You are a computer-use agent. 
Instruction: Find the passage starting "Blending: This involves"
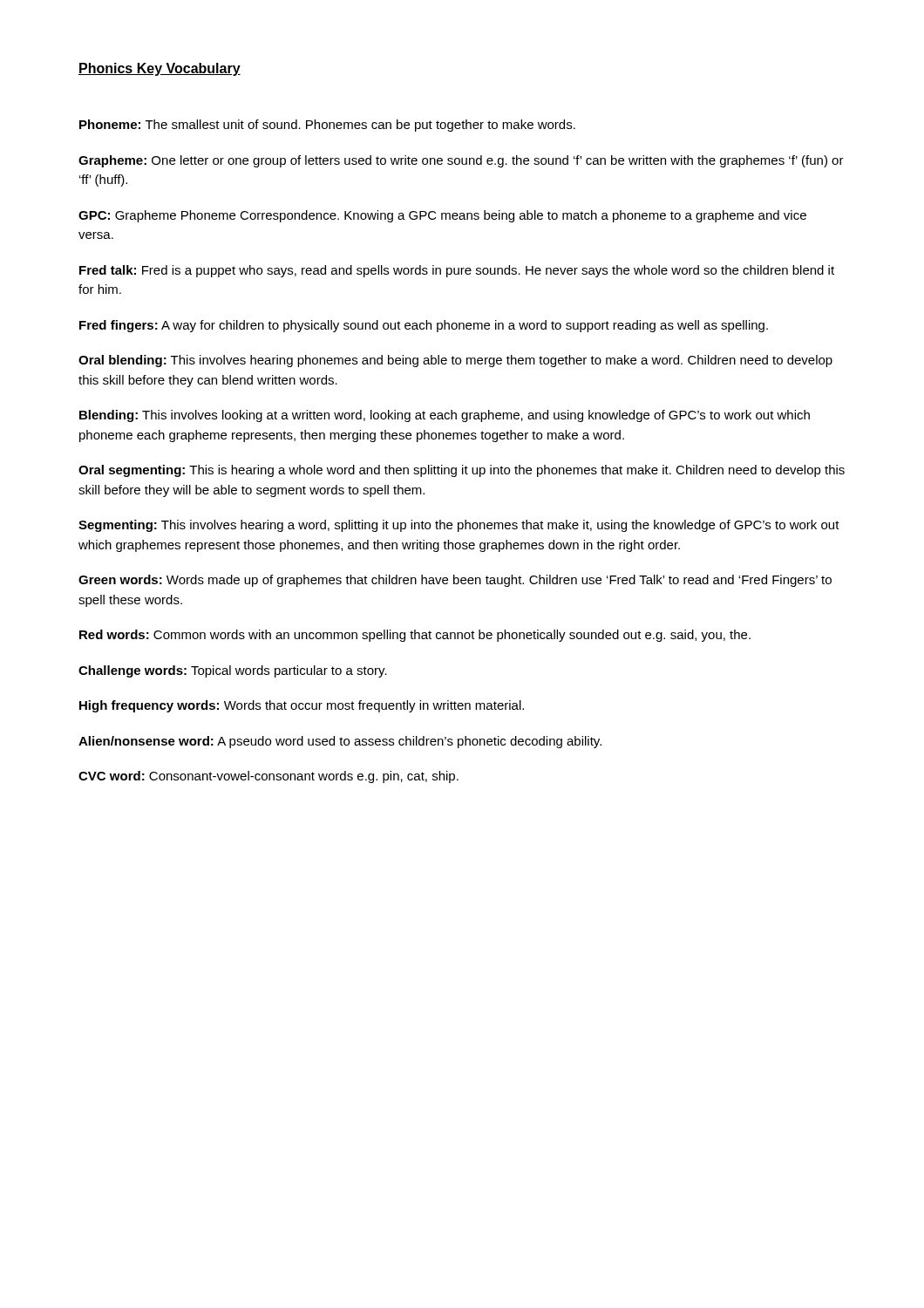click(x=462, y=425)
